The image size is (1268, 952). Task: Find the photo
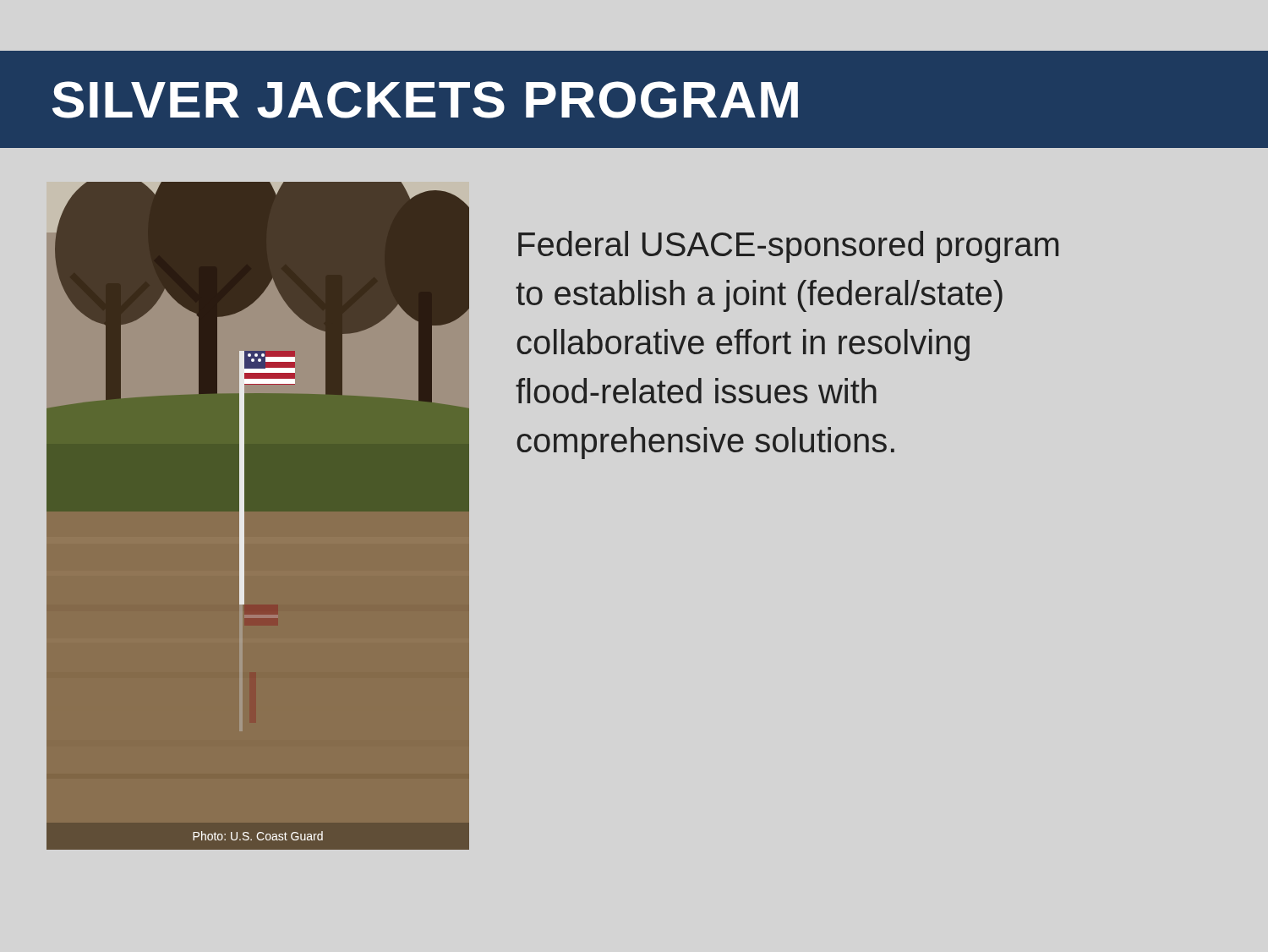click(258, 516)
